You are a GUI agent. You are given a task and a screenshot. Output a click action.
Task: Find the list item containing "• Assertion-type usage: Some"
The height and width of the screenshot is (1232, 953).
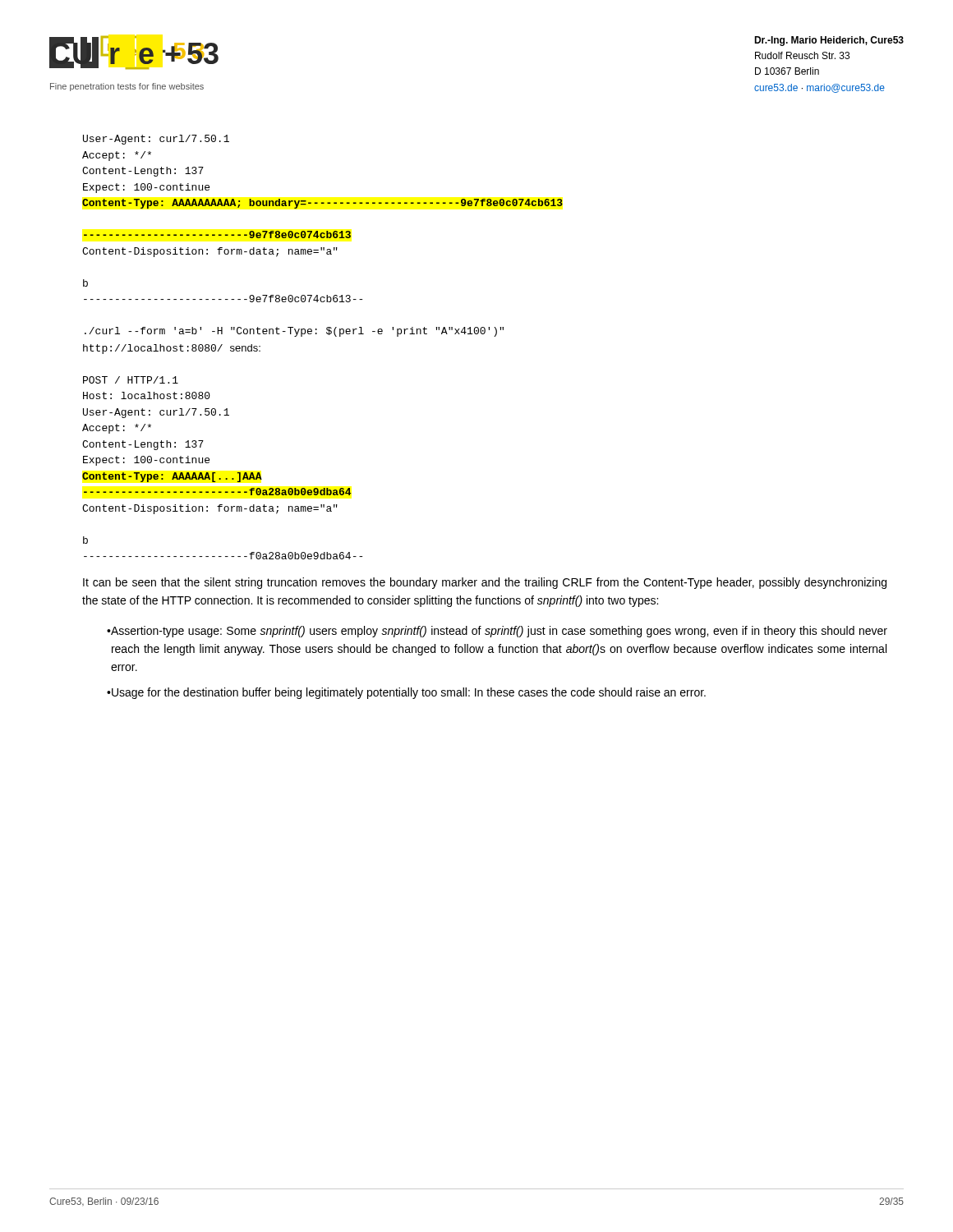pos(485,650)
